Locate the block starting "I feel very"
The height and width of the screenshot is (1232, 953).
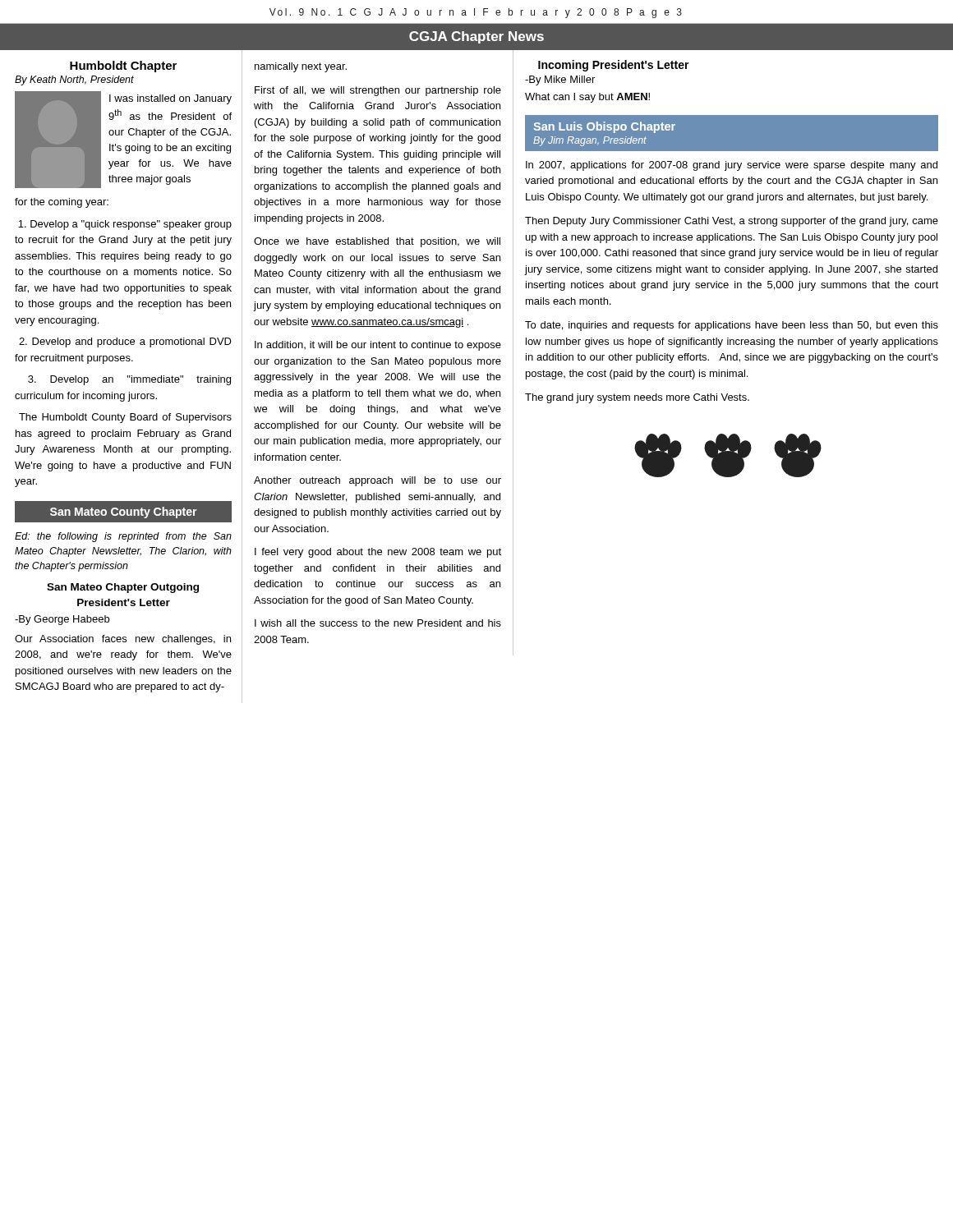pyautogui.click(x=378, y=576)
